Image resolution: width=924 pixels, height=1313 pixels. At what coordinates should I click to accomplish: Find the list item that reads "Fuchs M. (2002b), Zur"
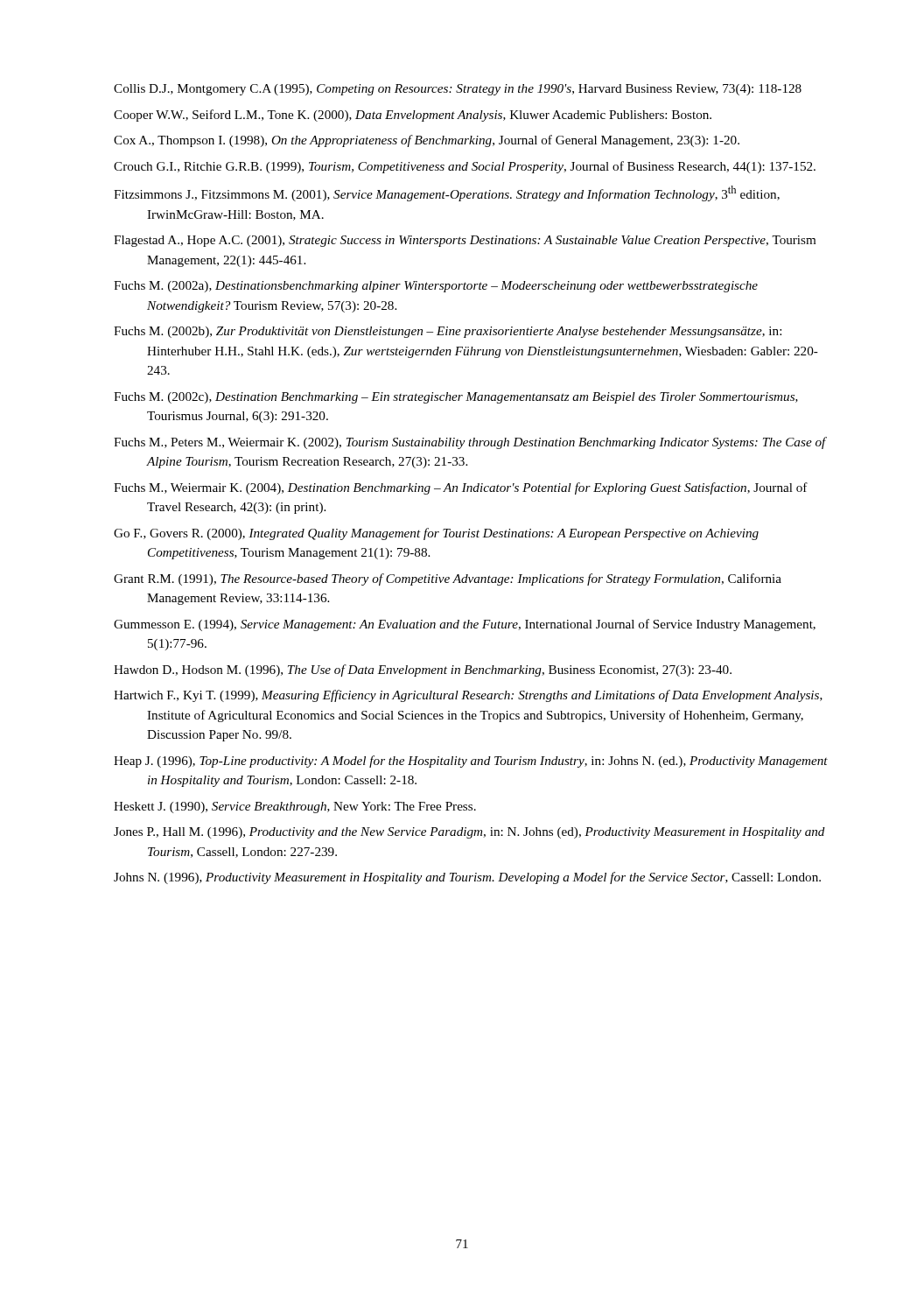(x=466, y=350)
